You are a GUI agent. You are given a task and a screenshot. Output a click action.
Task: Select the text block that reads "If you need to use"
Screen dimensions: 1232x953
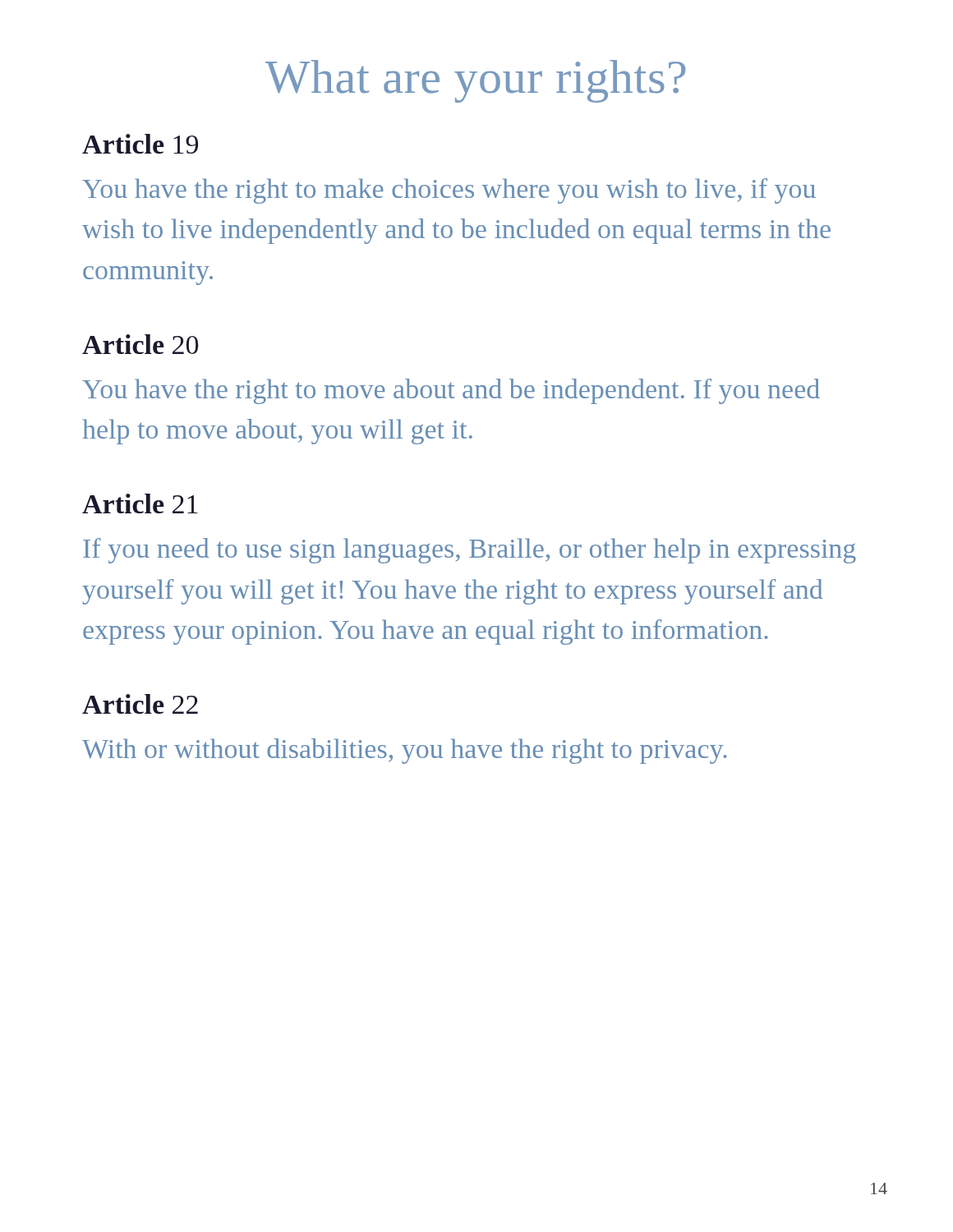tap(476, 589)
